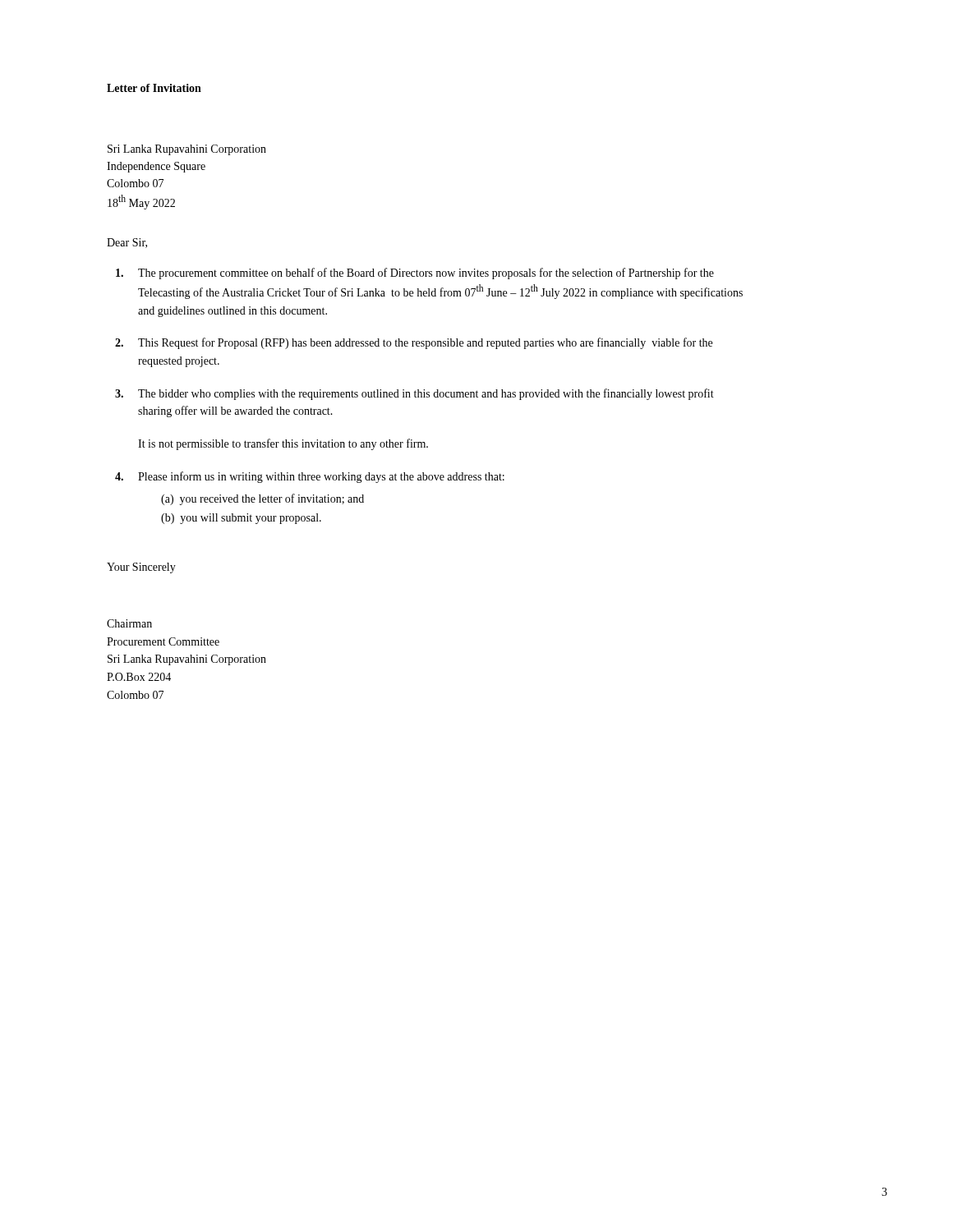Locate the text block that reads "Sri Lanka Rupavahini Corporation Independence Square Colombo"
The height and width of the screenshot is (1232, 953).
point(187,176)
